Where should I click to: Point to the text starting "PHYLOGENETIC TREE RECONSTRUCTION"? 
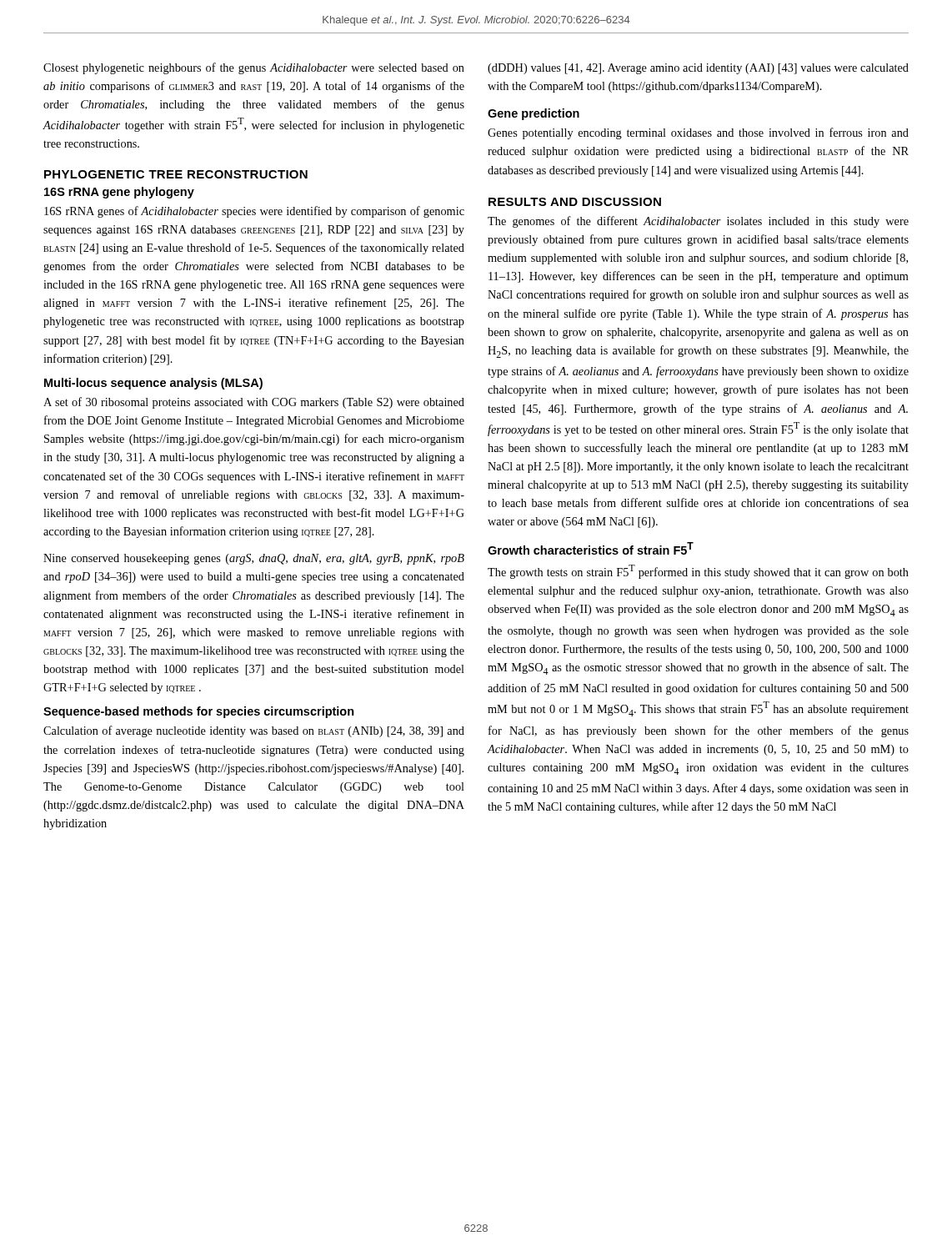tap(176, 174)
